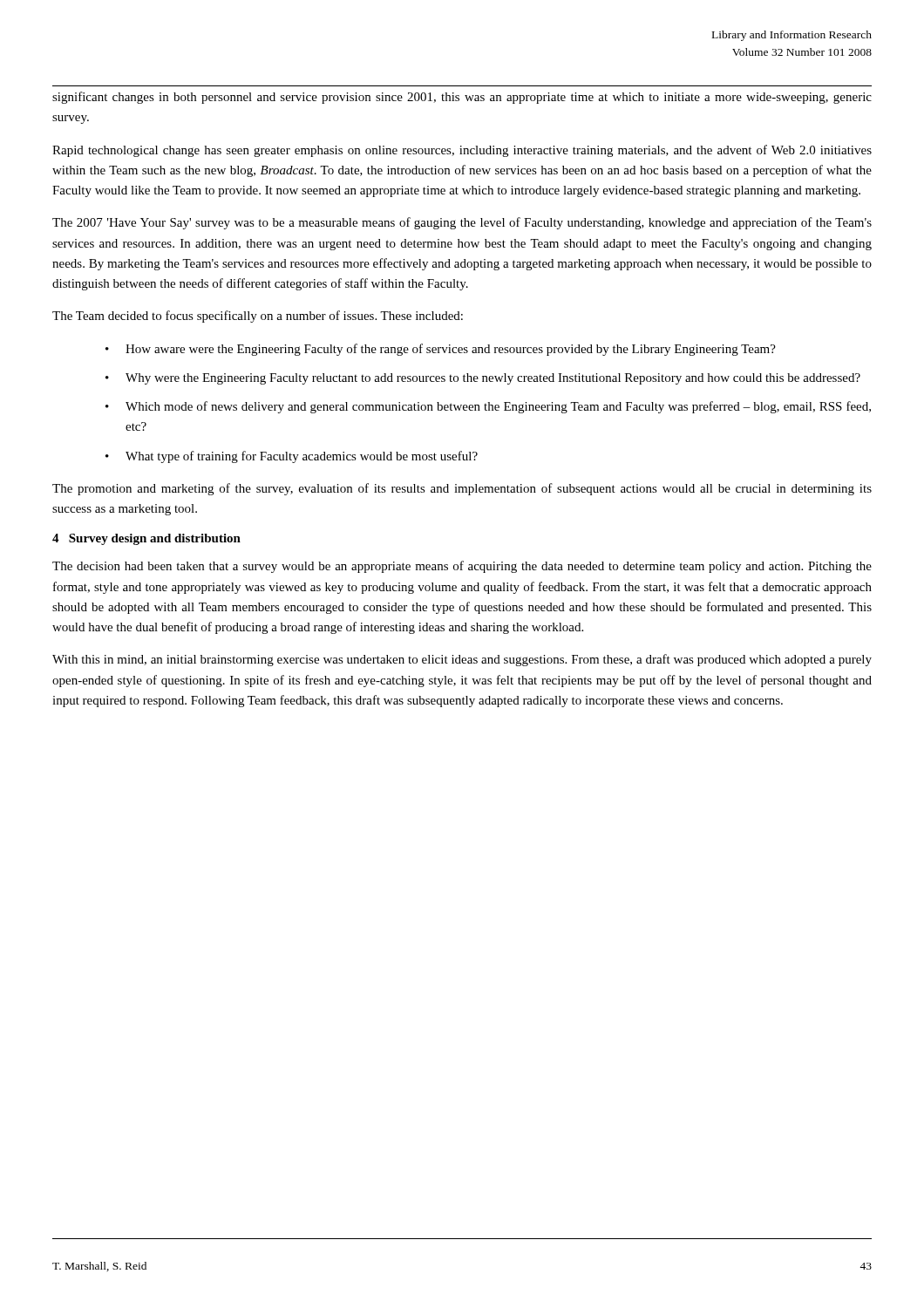Select the list item with the text "• How aware were the Engineering Faculty"

440,349
